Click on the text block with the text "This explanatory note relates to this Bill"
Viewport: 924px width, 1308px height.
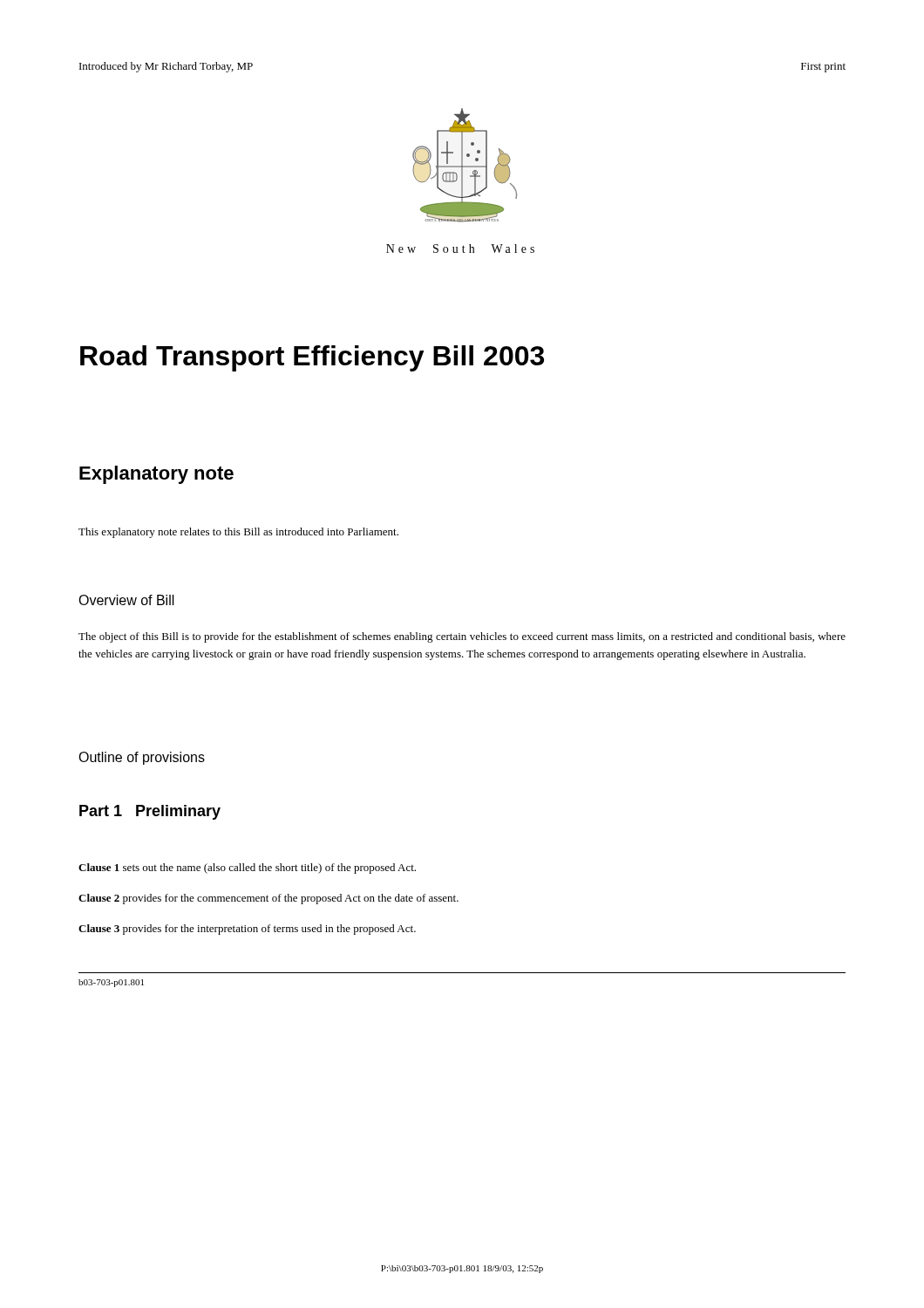(x=239, y=531)
